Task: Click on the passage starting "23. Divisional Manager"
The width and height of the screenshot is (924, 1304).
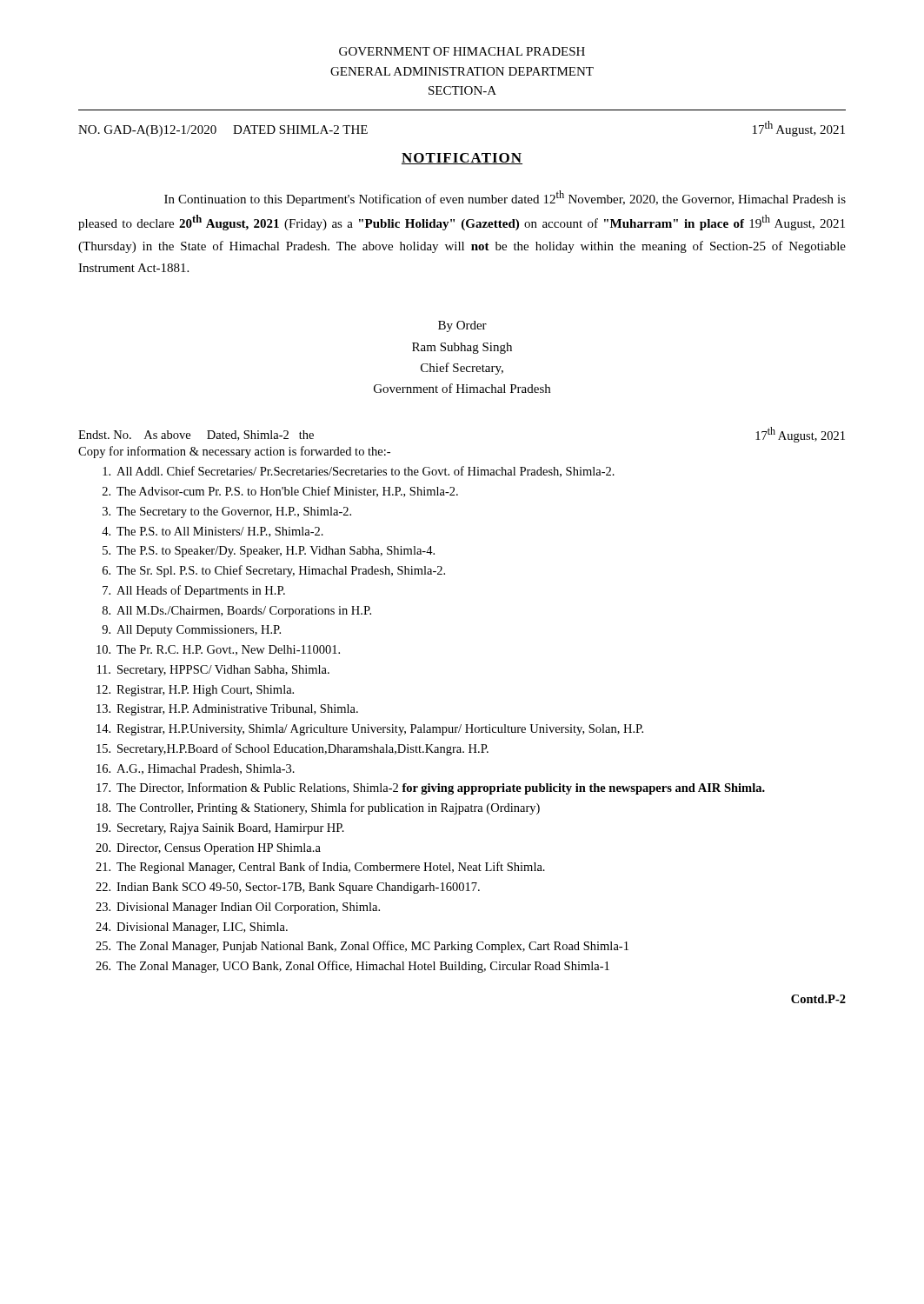Action: click(x=238, y=908)
